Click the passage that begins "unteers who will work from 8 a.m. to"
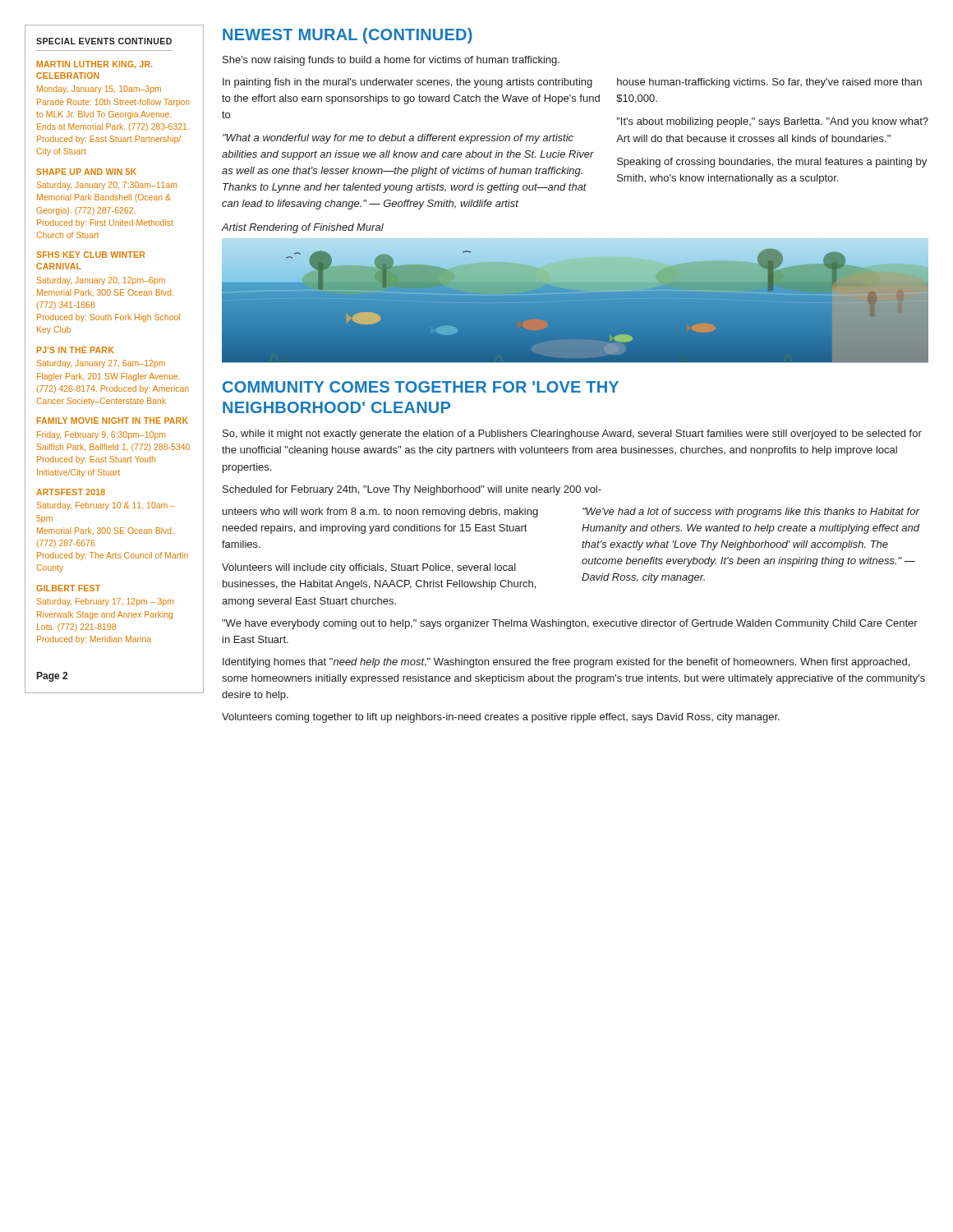 pyautogui.click(x=380, y=528)
